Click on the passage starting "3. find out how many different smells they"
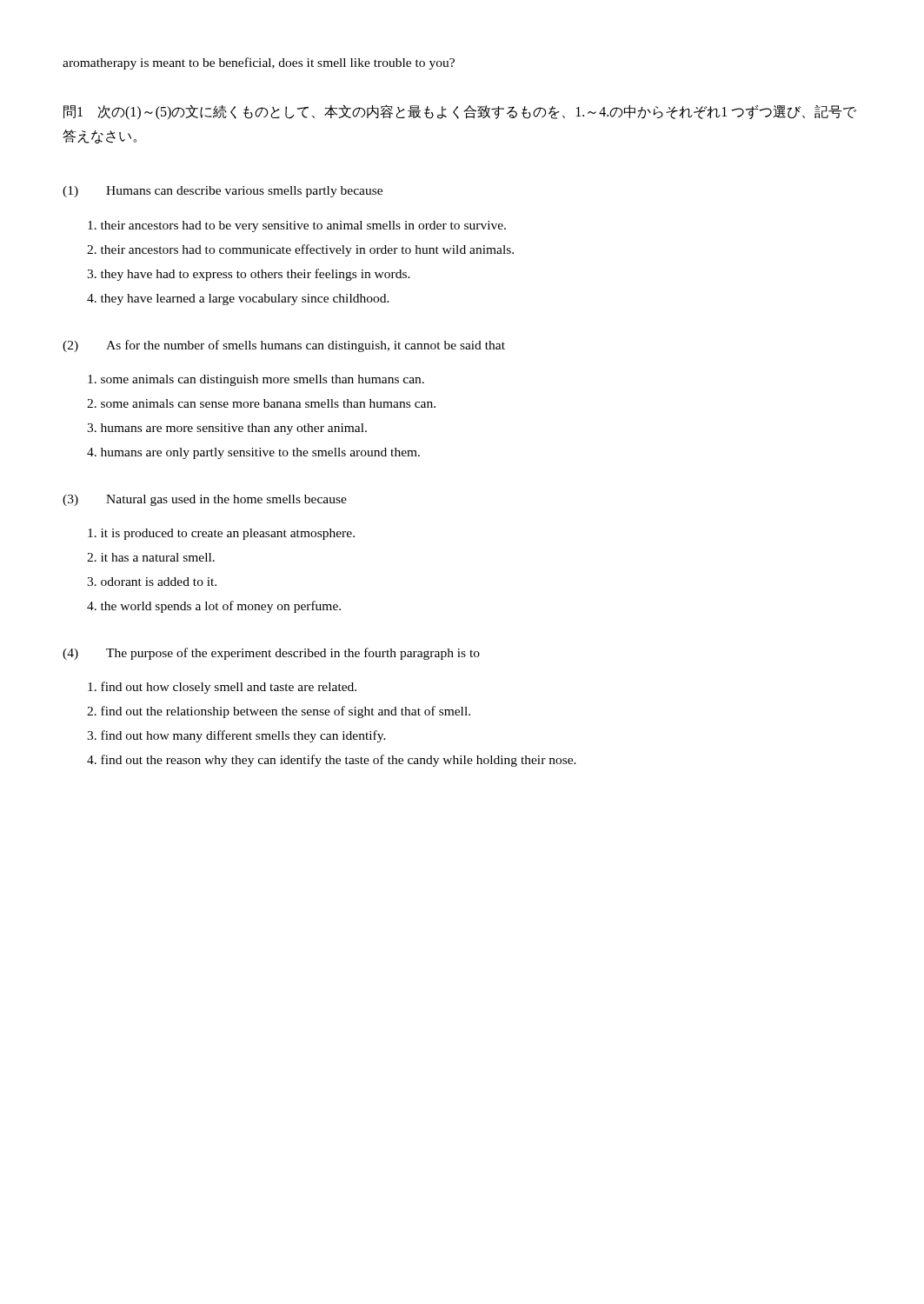 click(237, 735)
